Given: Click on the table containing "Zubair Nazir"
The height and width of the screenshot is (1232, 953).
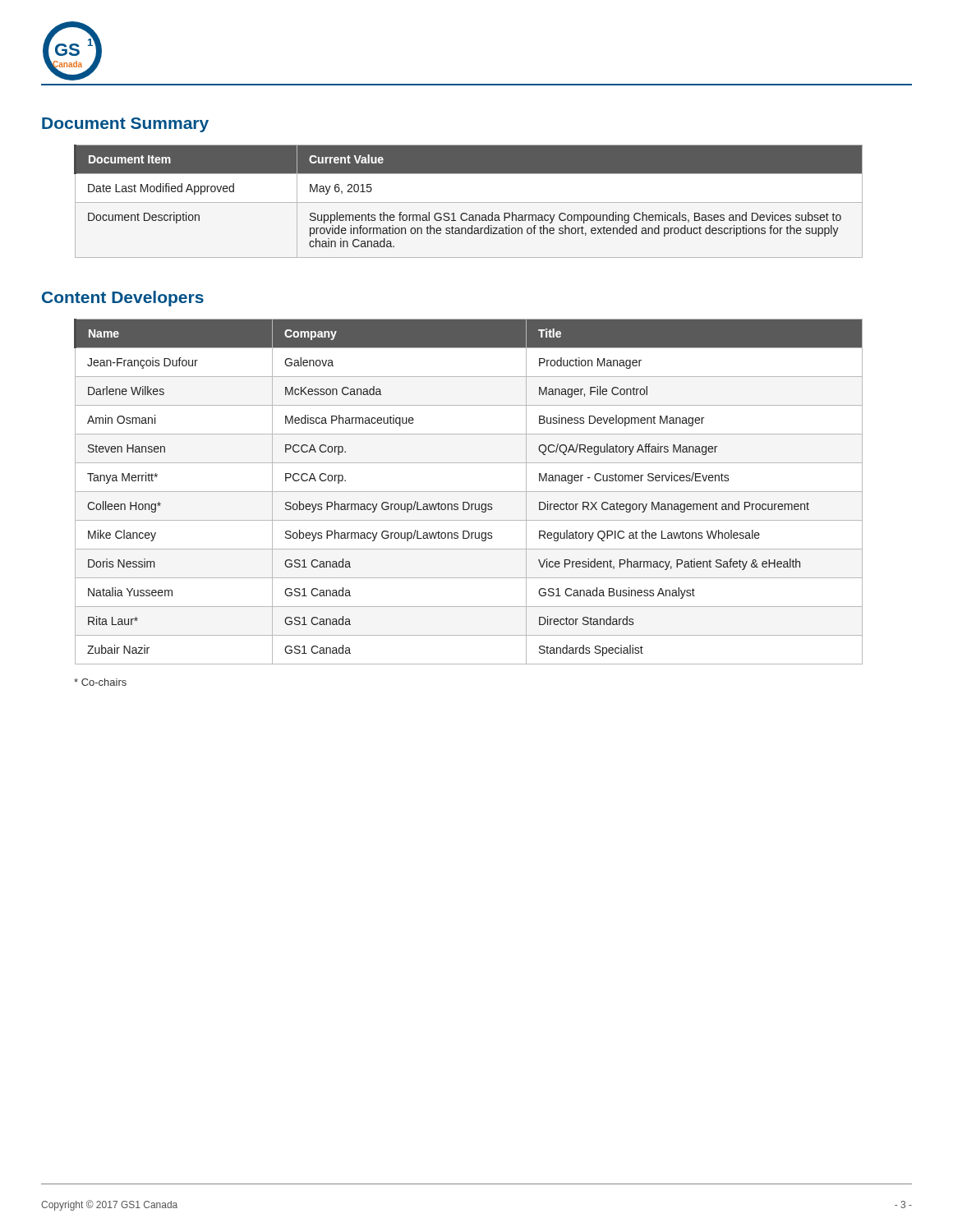Looking at the screenshot, I should [493, 492].
